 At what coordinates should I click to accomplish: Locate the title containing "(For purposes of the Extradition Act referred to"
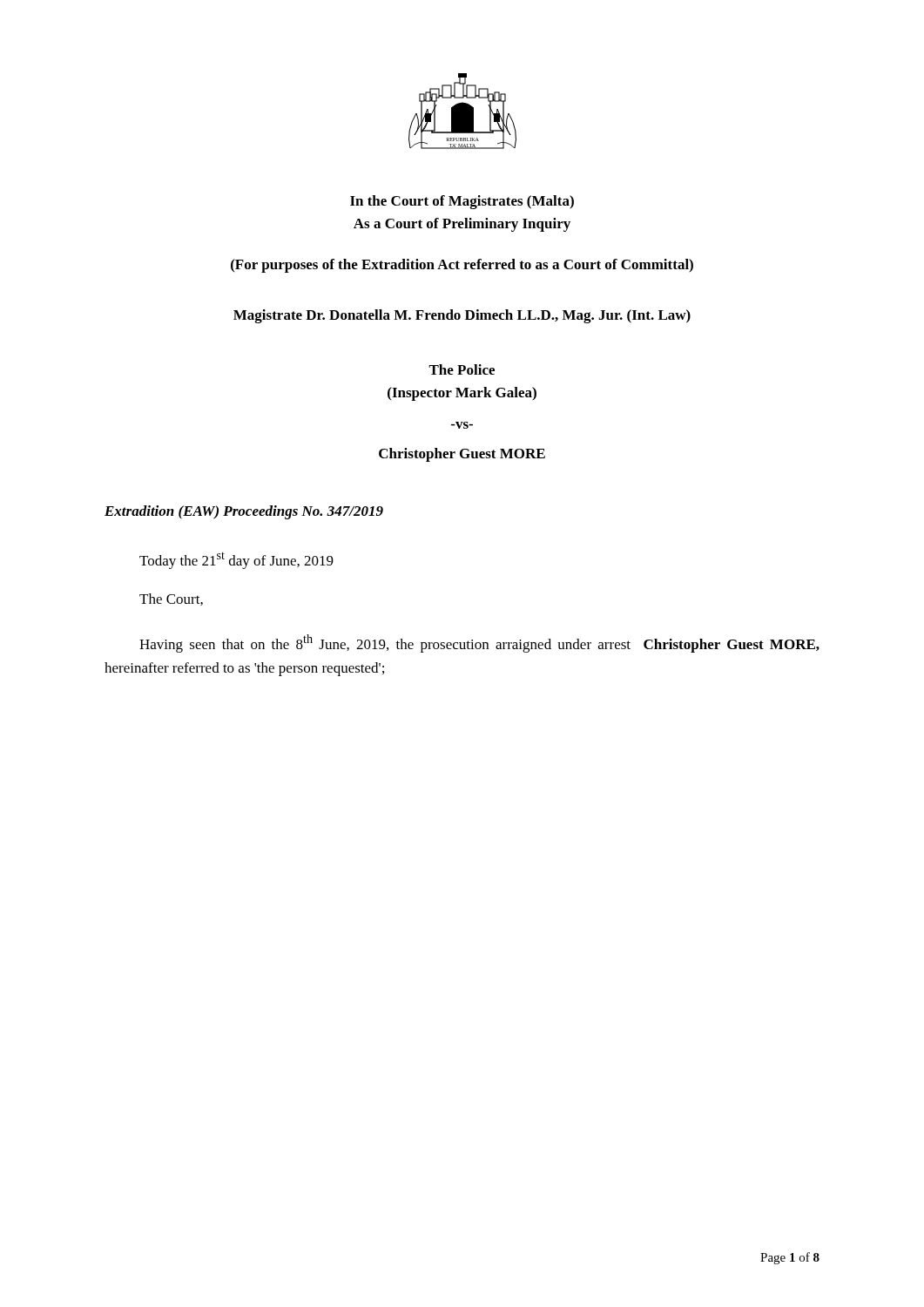[462, 264]
